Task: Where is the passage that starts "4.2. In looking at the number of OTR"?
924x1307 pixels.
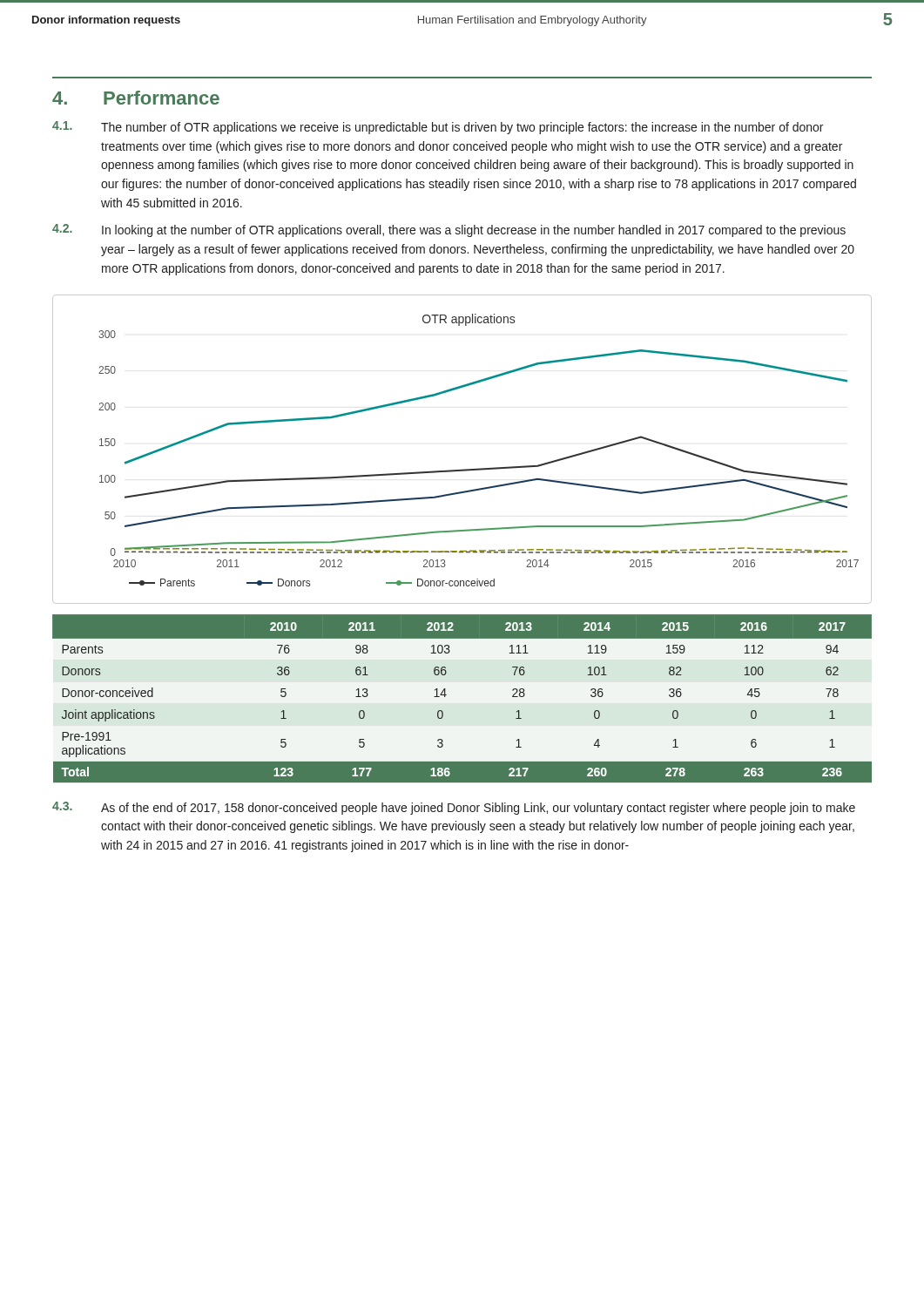Action: coord(462,250)
